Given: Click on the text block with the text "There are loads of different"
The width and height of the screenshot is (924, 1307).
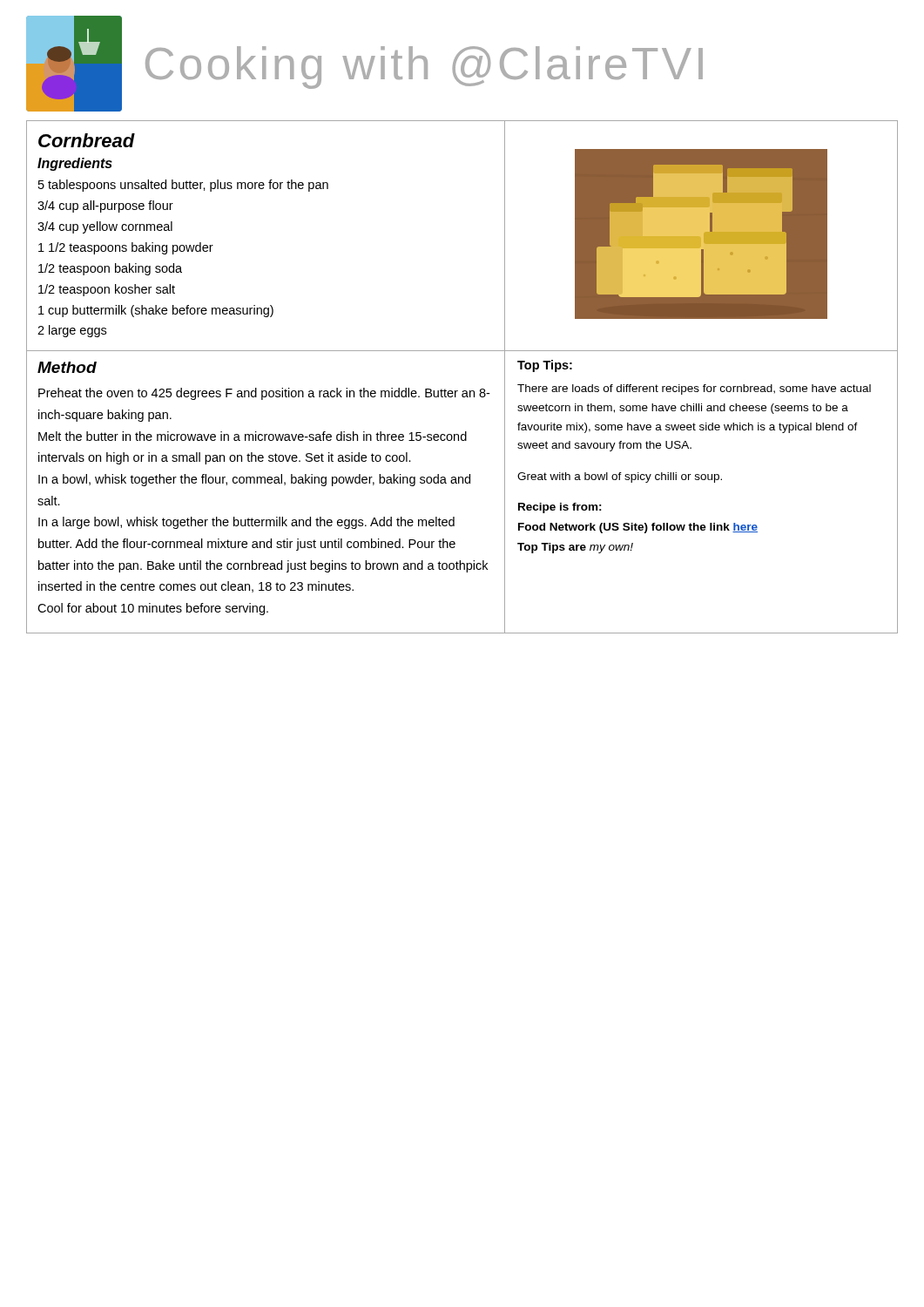Looking at the screenshot, I should click(x=694, y=417).
